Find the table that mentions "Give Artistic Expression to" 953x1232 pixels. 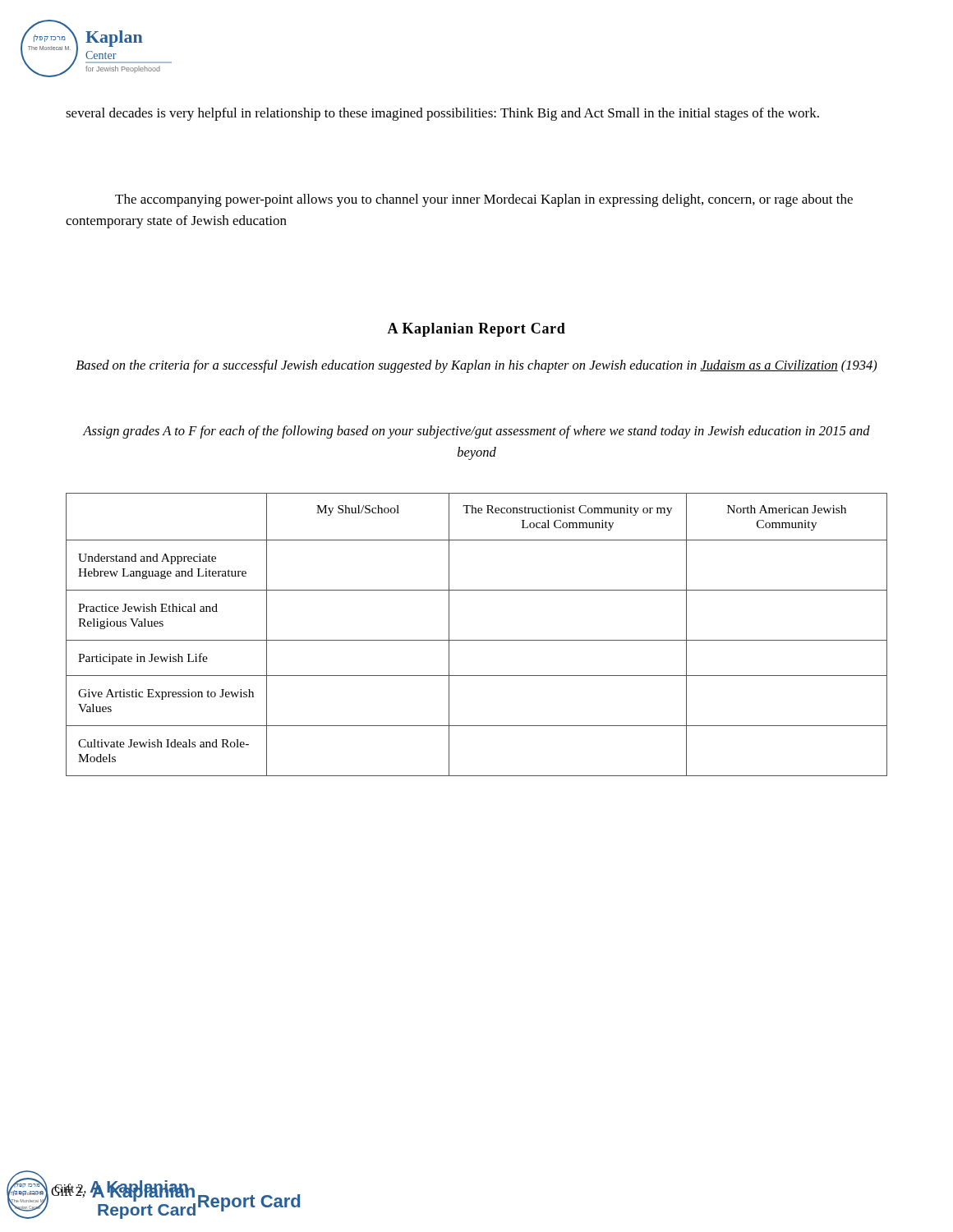tap(476, 634)
